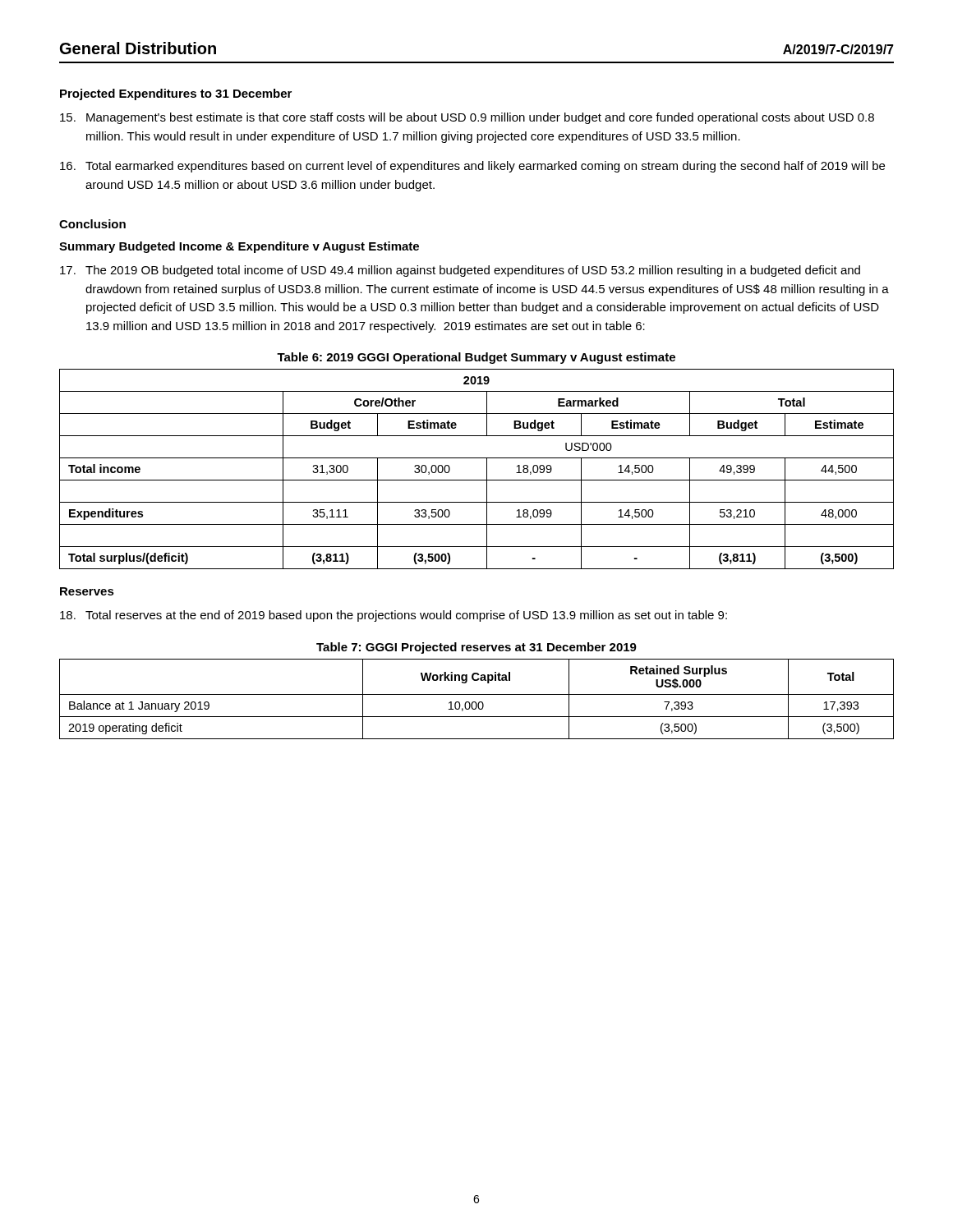The width and height of the screenshot is (953, 1232).
Task: Select the table that reads "Total surplus/(deficit)"
Action: tap(476, 469)
